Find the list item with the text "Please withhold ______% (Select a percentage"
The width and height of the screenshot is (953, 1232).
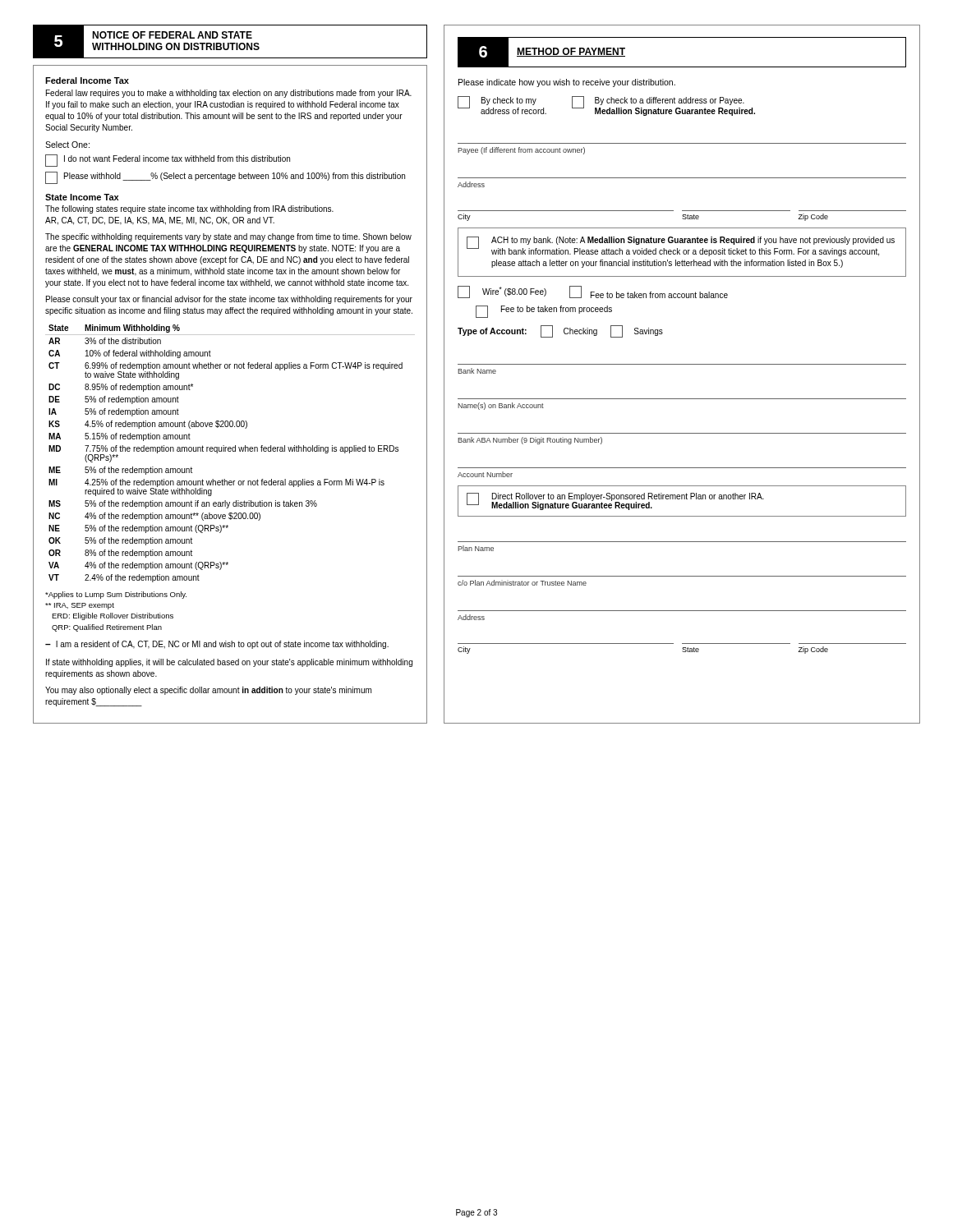coord(225,177)
